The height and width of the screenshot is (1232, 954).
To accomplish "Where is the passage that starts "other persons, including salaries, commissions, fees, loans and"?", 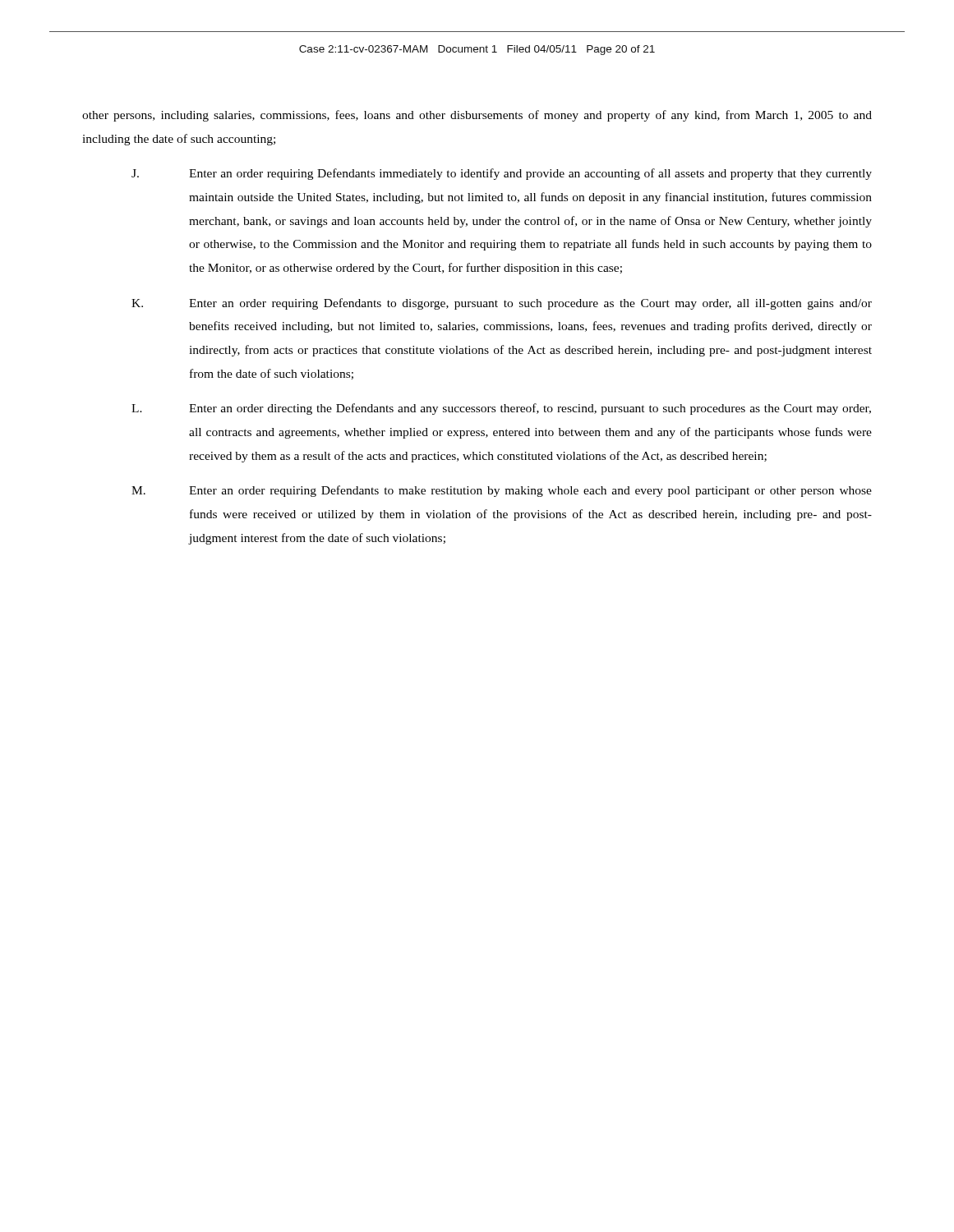I will pos(477,126).
